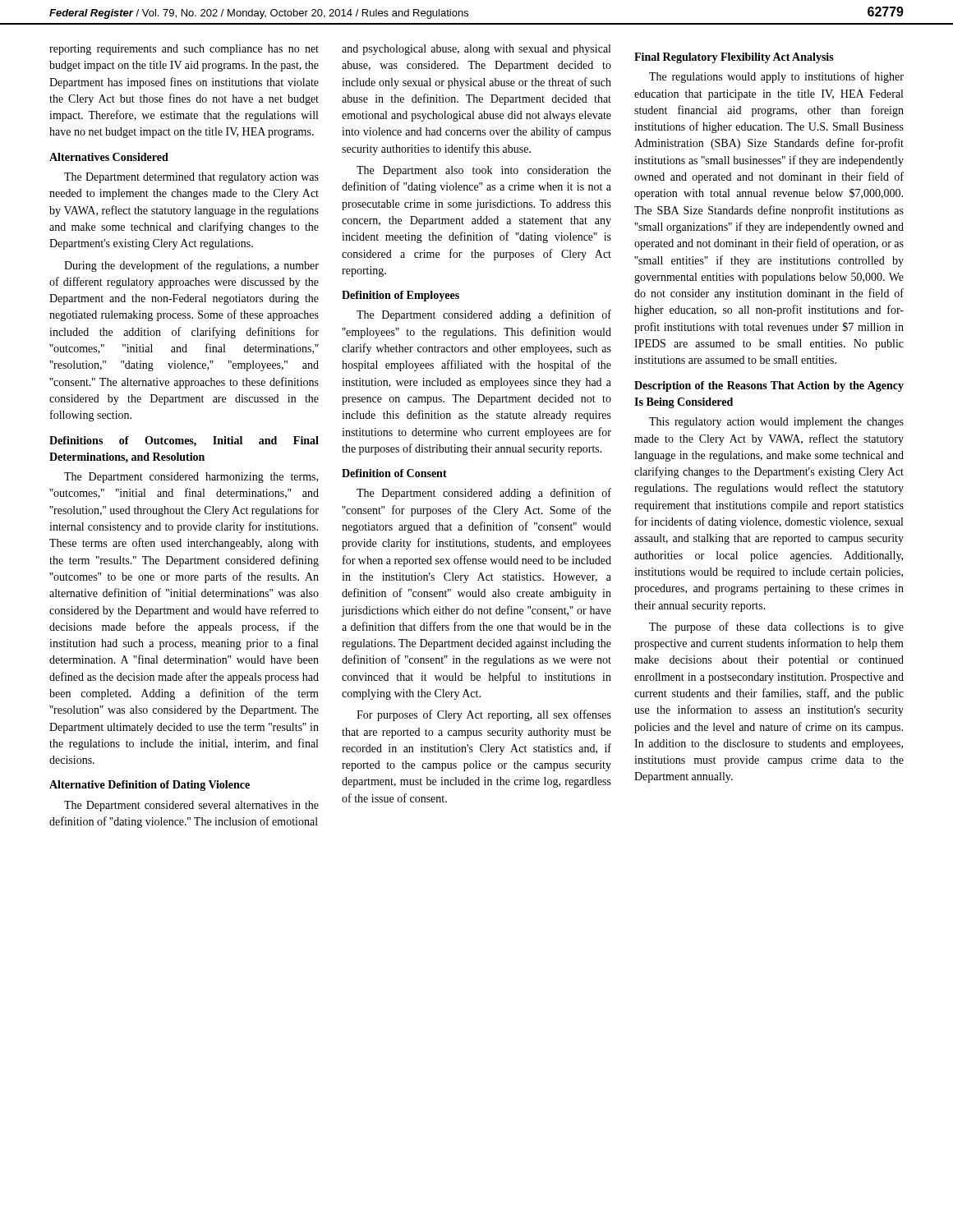Image resolution: width=953 pixels, height=1232 pixels.
Task: Click on the text block with the text "and psychological abuse, along with"
Action: (x=476, y=160)
